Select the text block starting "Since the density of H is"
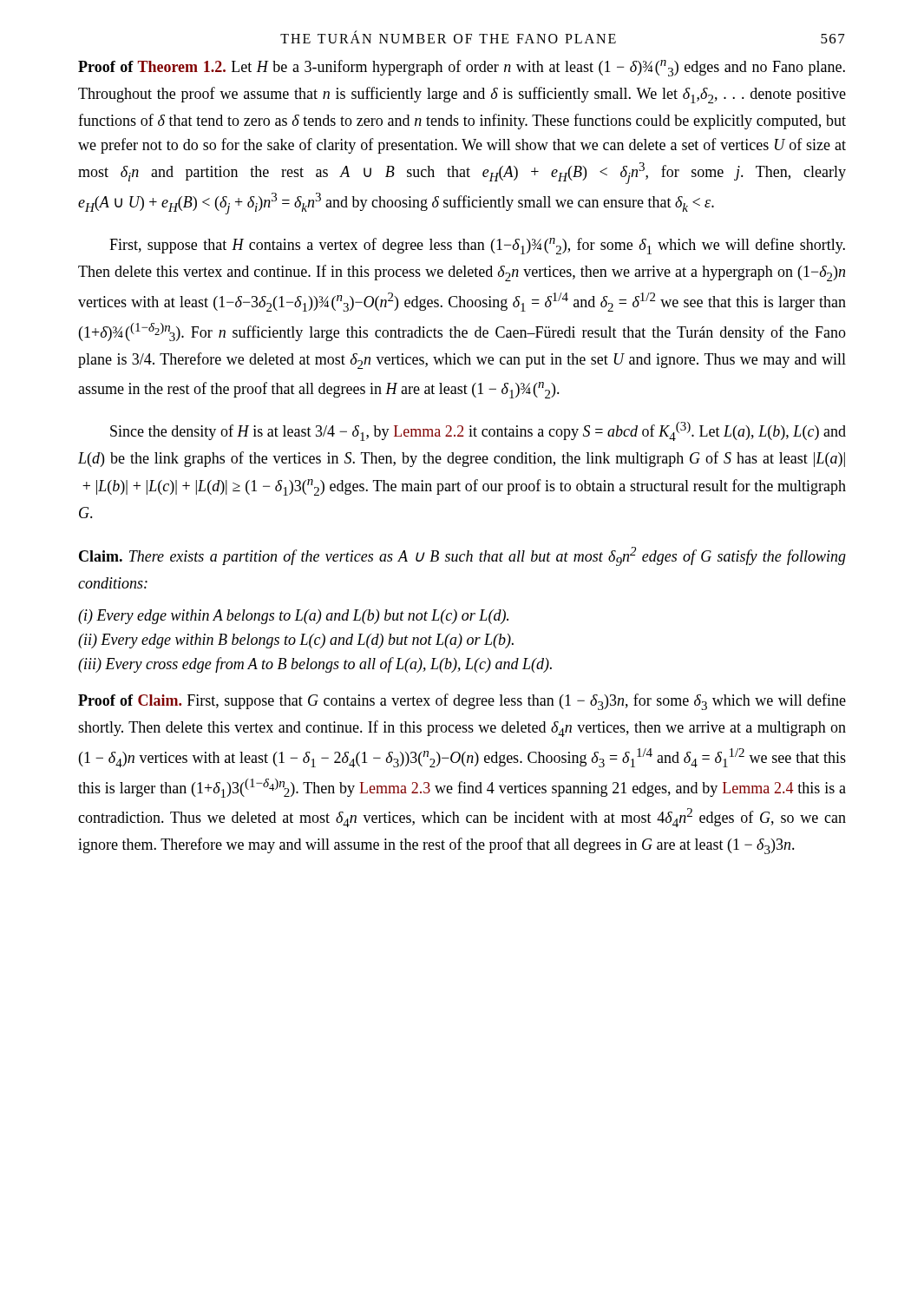Image resolution: width=924 pixels, height=1302 pixels. [462, 471]
